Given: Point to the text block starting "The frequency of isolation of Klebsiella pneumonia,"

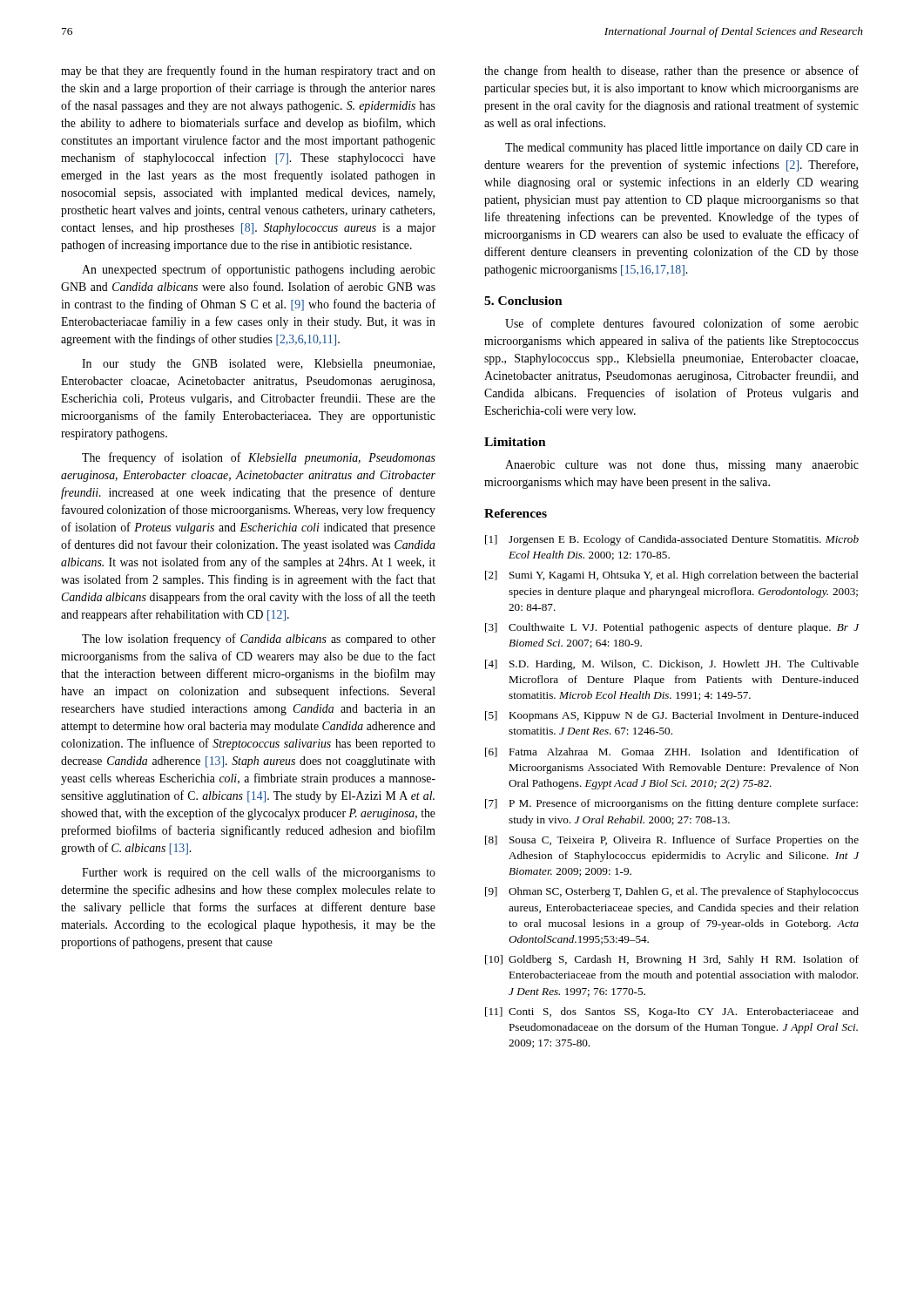Looking at the screenshot, I should click(x=248, y=537).
